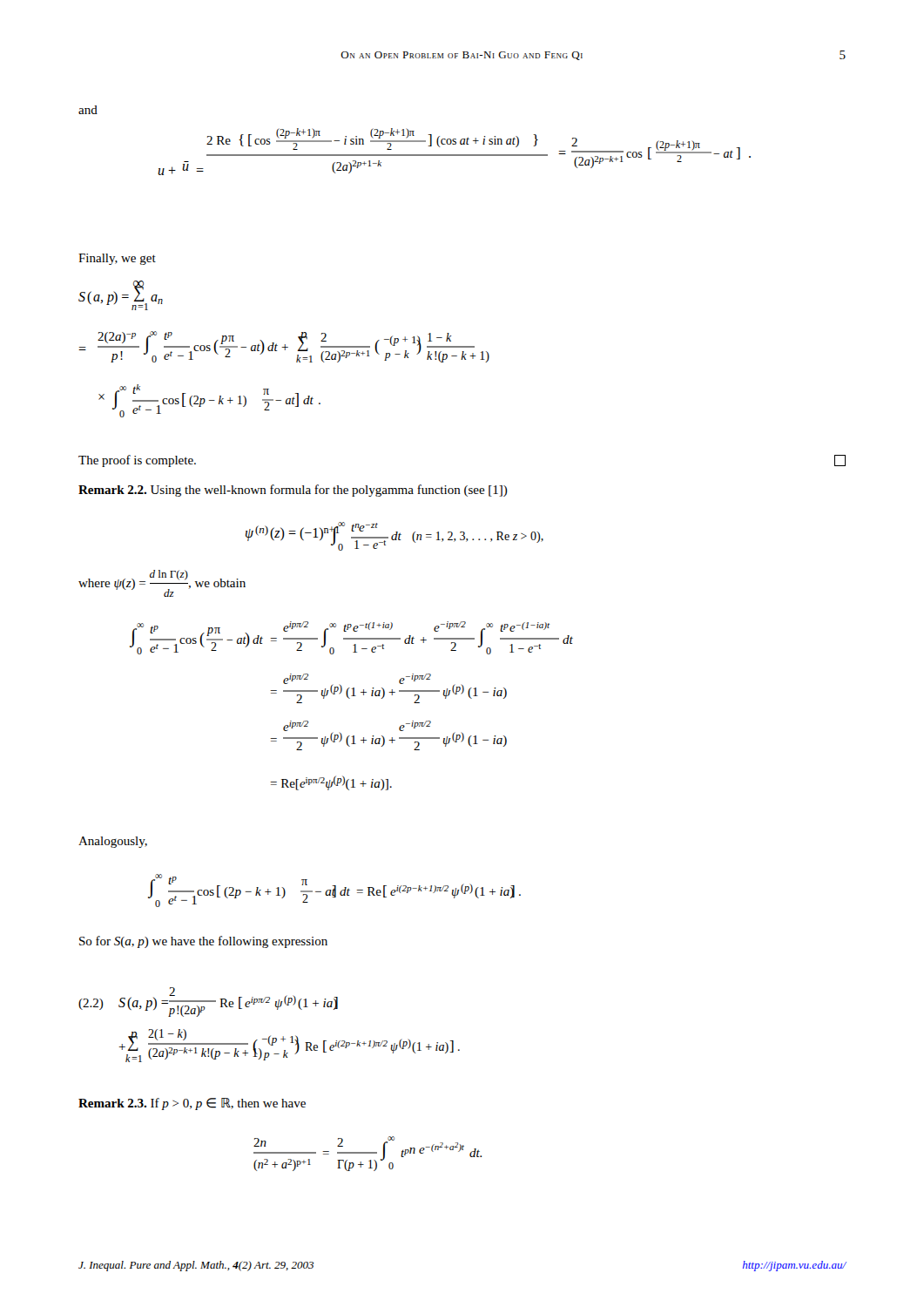Navigate to the text block starting "u + ū ="
Viewport: 924px width, 1307px height.
[x=462, y=175]
